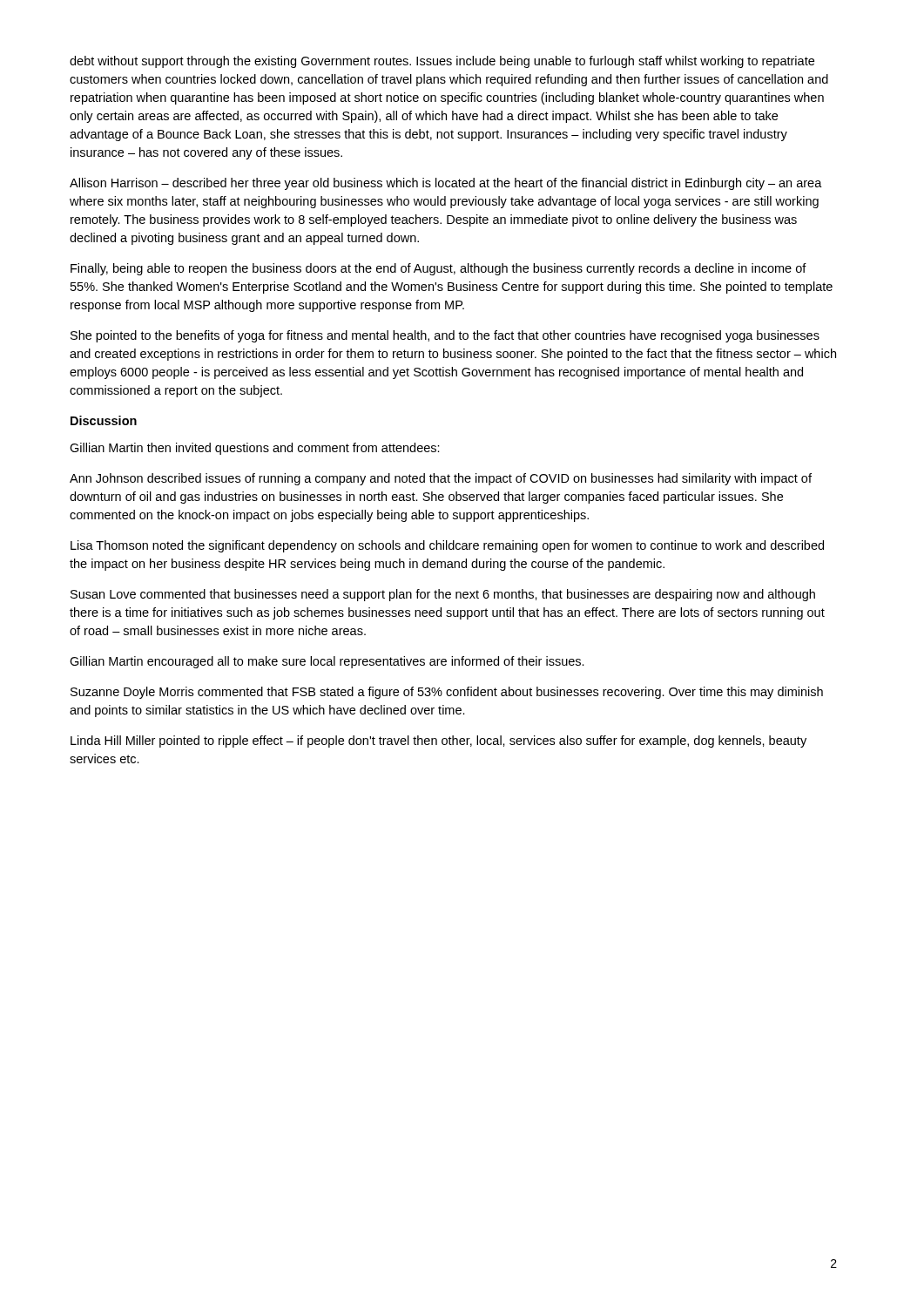Where is the passage that starts "Suzanne Doyle Morris commented that FSB stated"?
The width and height of the screenshot is (924, 1307).
click(447, 701)
